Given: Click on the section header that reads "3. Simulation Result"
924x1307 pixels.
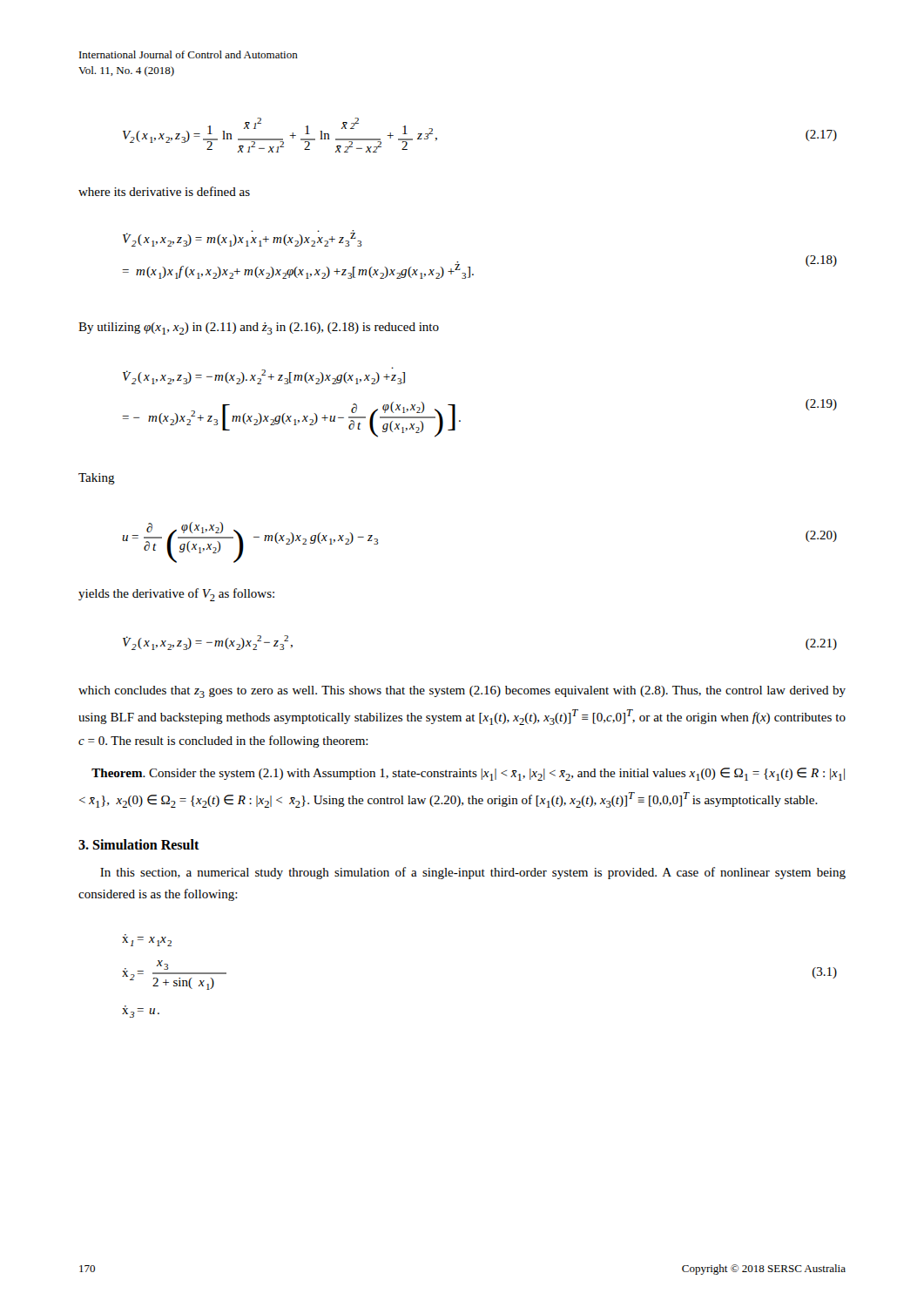Looking at the screenshot, I should coord(139,845).
